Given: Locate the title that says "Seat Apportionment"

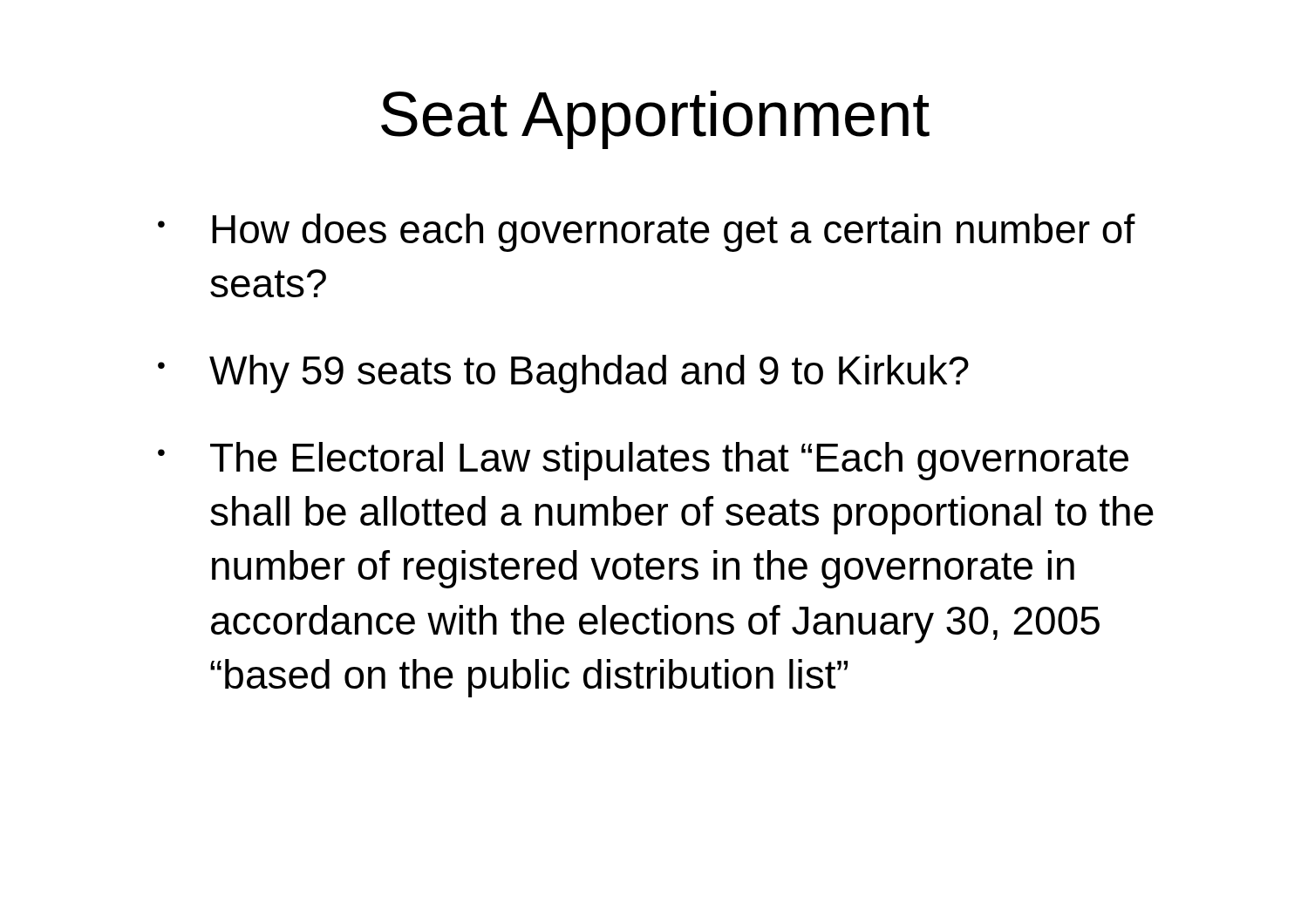Looking at the screenshot, I should pyautogui.click(x=654, y=114).
